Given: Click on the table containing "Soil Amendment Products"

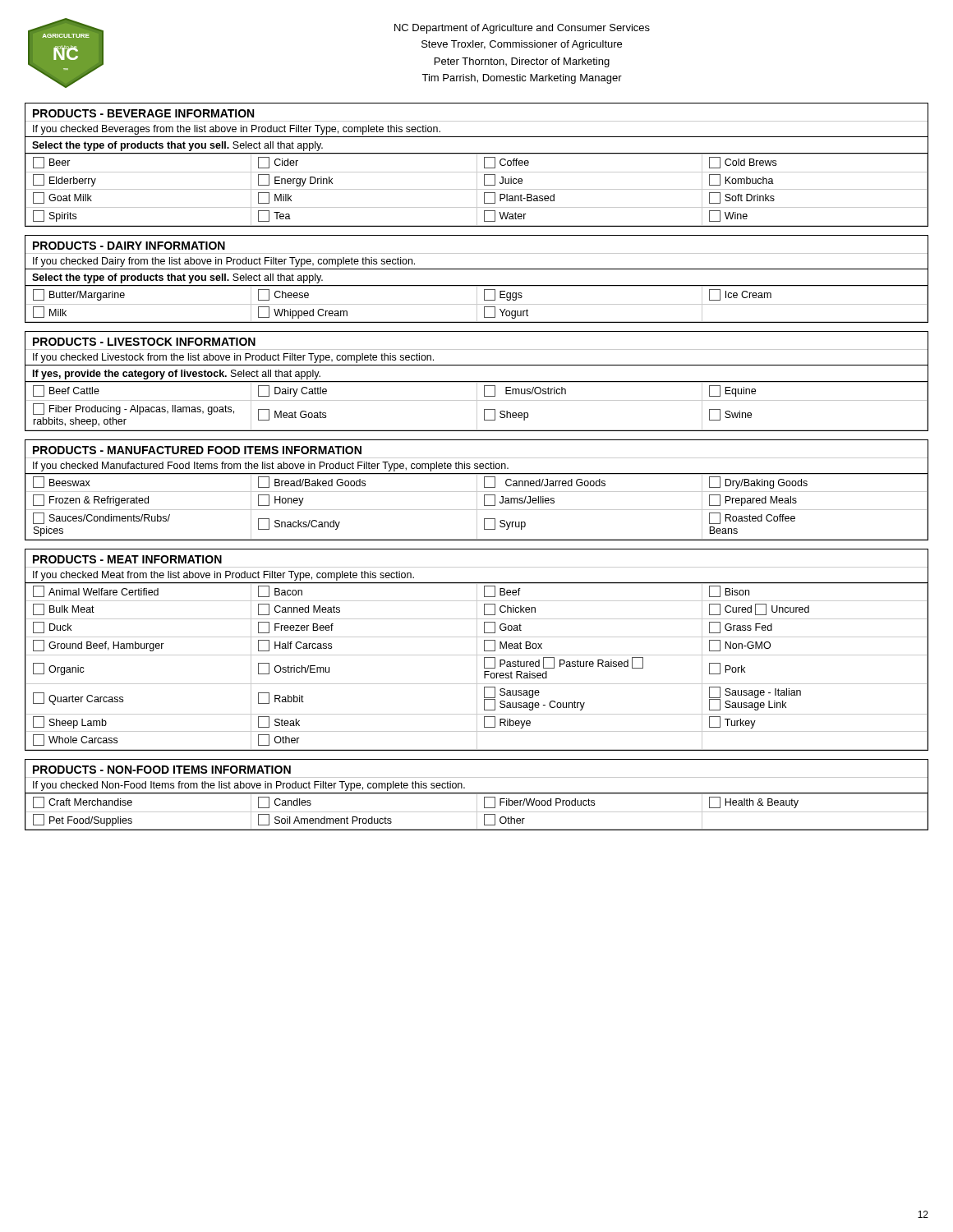Looking at the screenshot, I should 476,795.
